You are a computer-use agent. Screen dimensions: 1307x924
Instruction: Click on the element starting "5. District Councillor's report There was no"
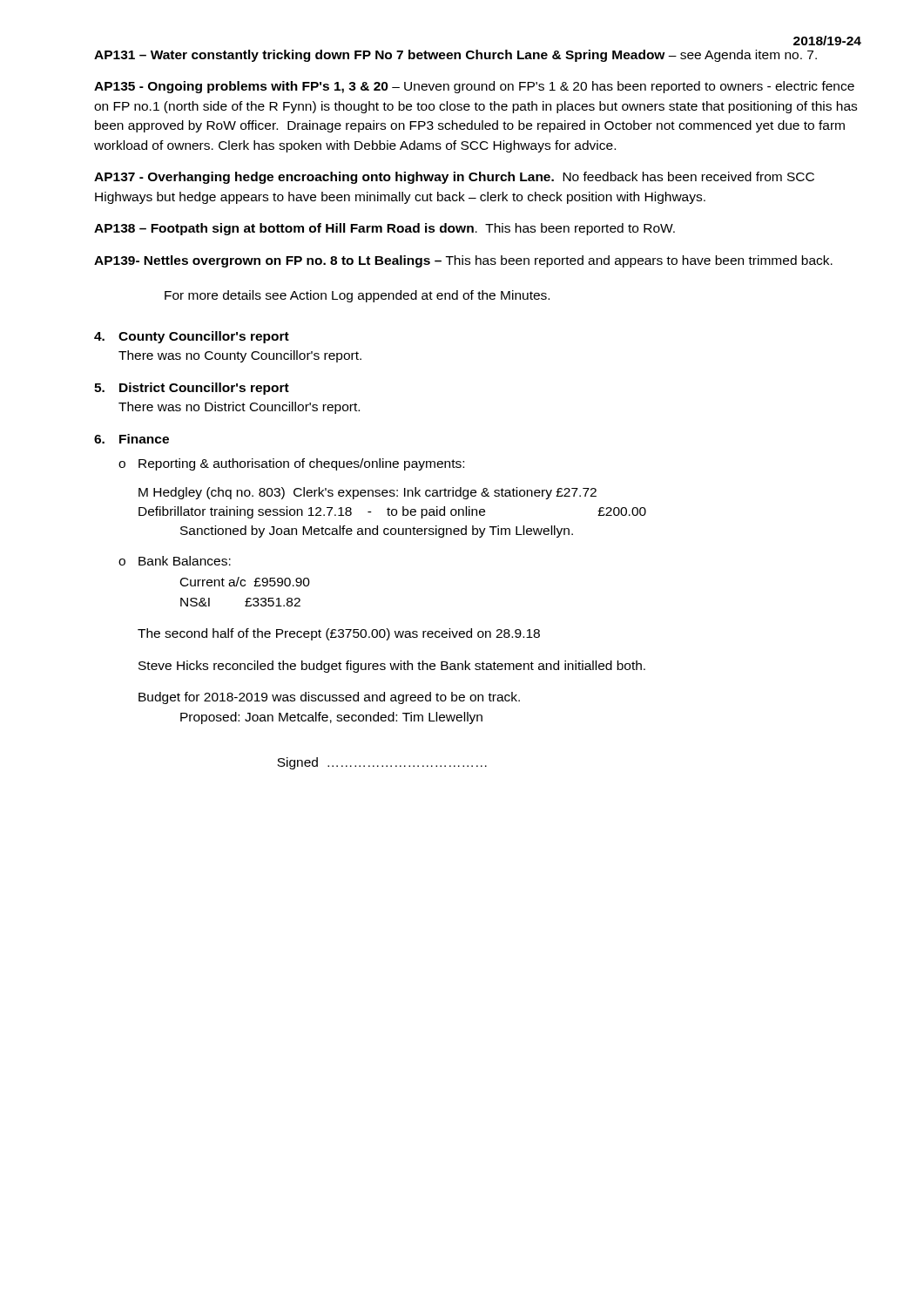[192, 389]
